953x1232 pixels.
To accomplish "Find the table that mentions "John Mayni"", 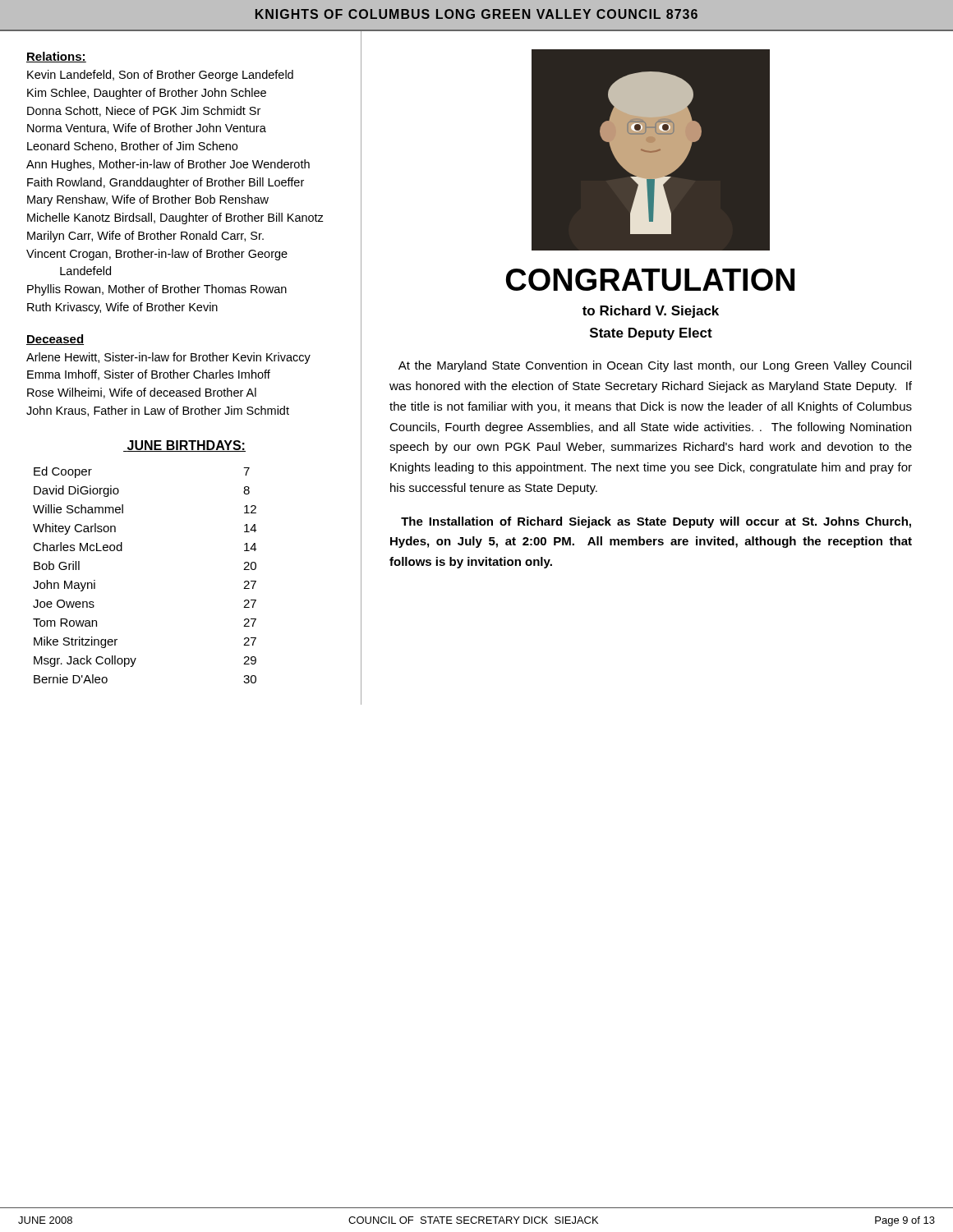I will [184, 574].
